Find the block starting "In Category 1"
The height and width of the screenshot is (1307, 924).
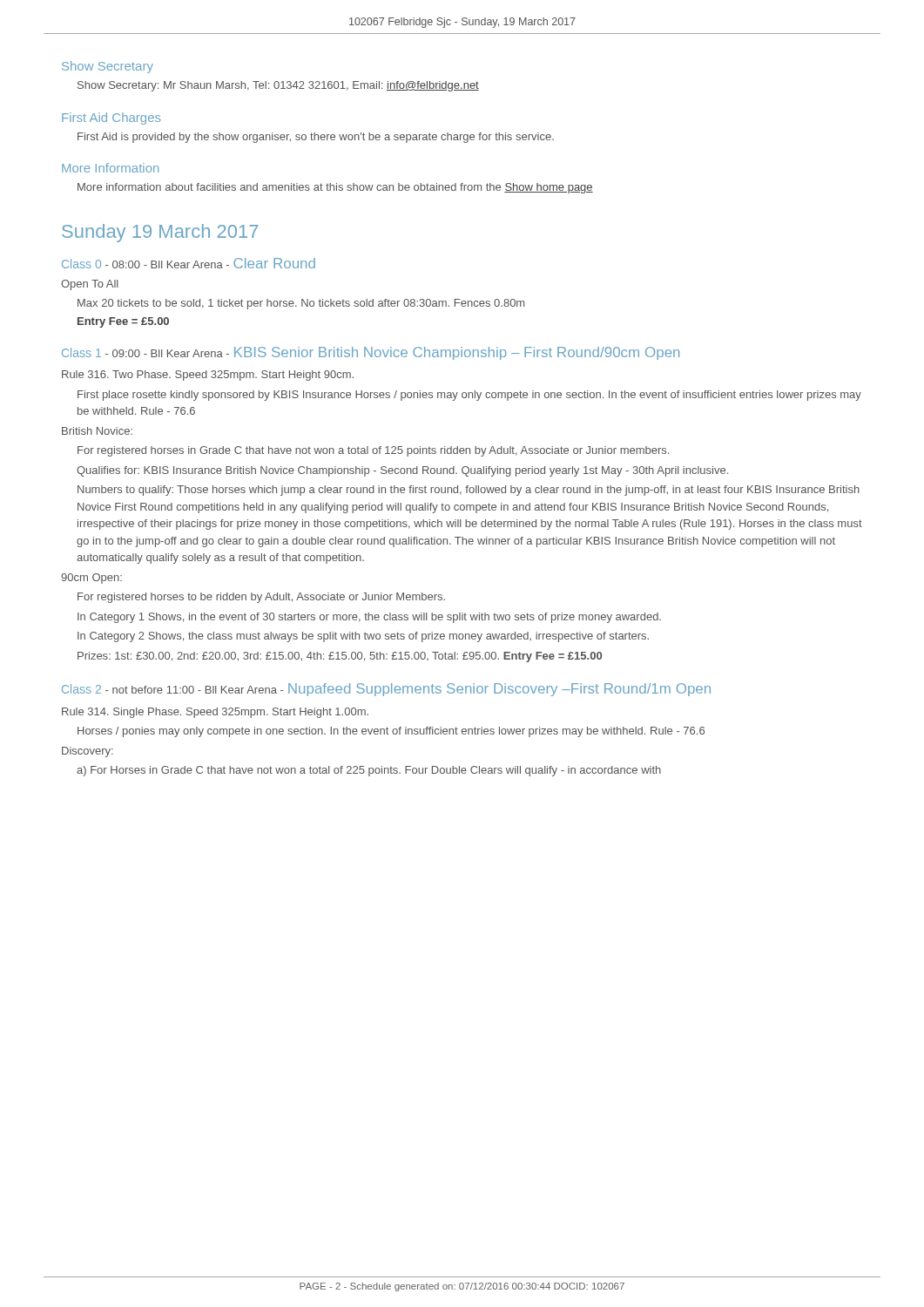click(369, 616)
